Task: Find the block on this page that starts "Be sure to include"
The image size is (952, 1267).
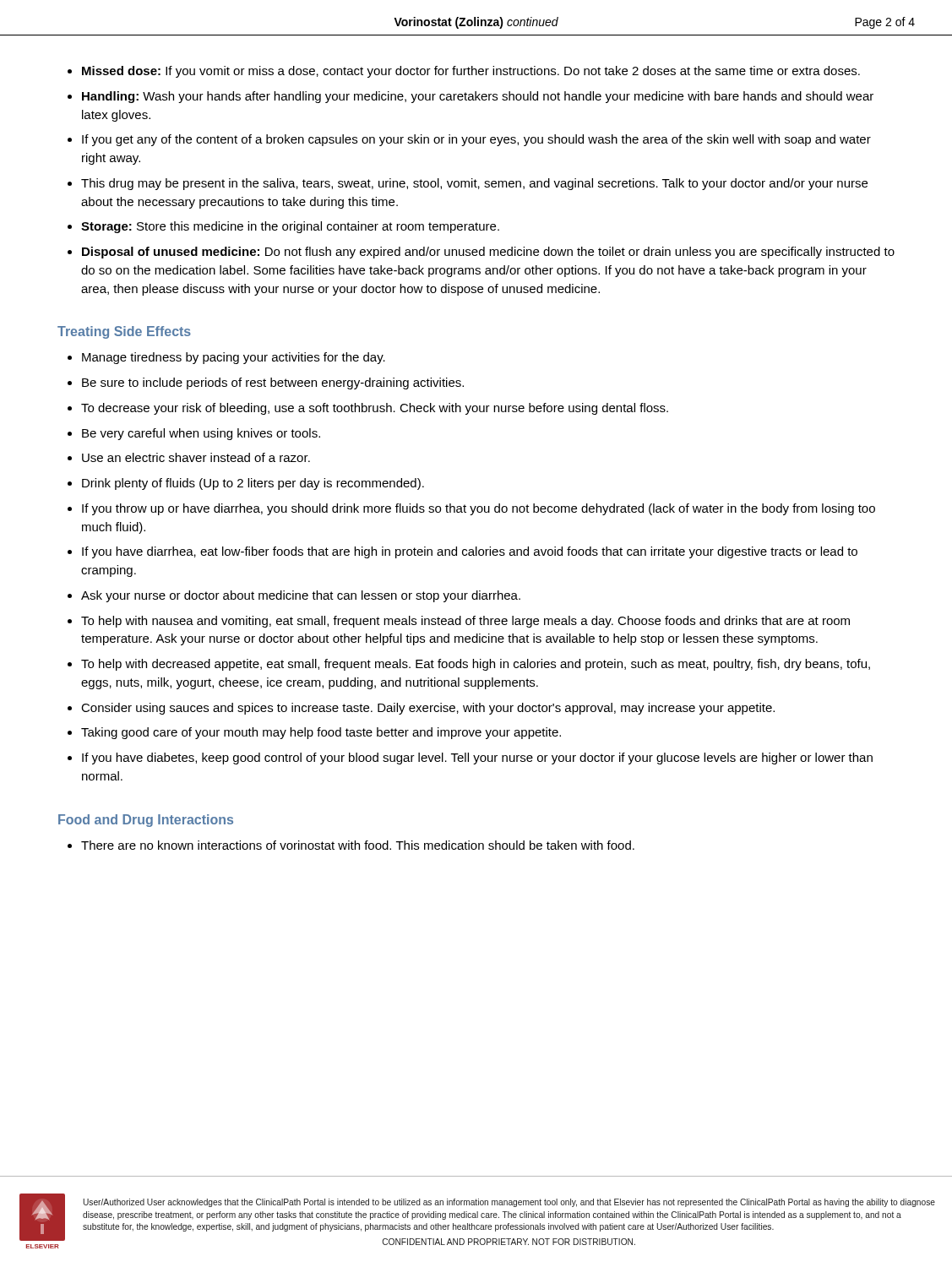Action: (x=273, y=382)
